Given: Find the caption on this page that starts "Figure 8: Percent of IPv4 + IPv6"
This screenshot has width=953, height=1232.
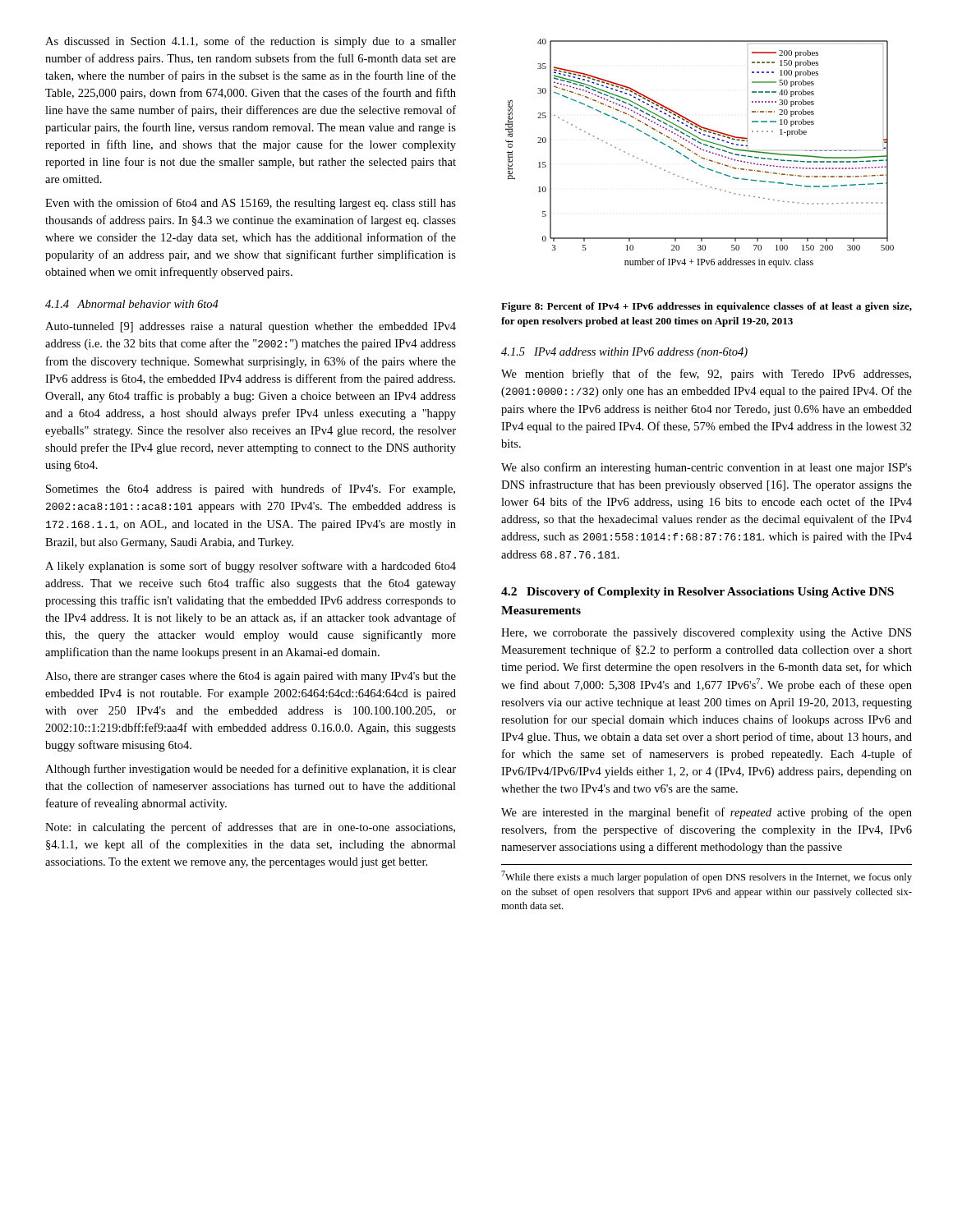Looking at the screenshot, I should 707,314.
